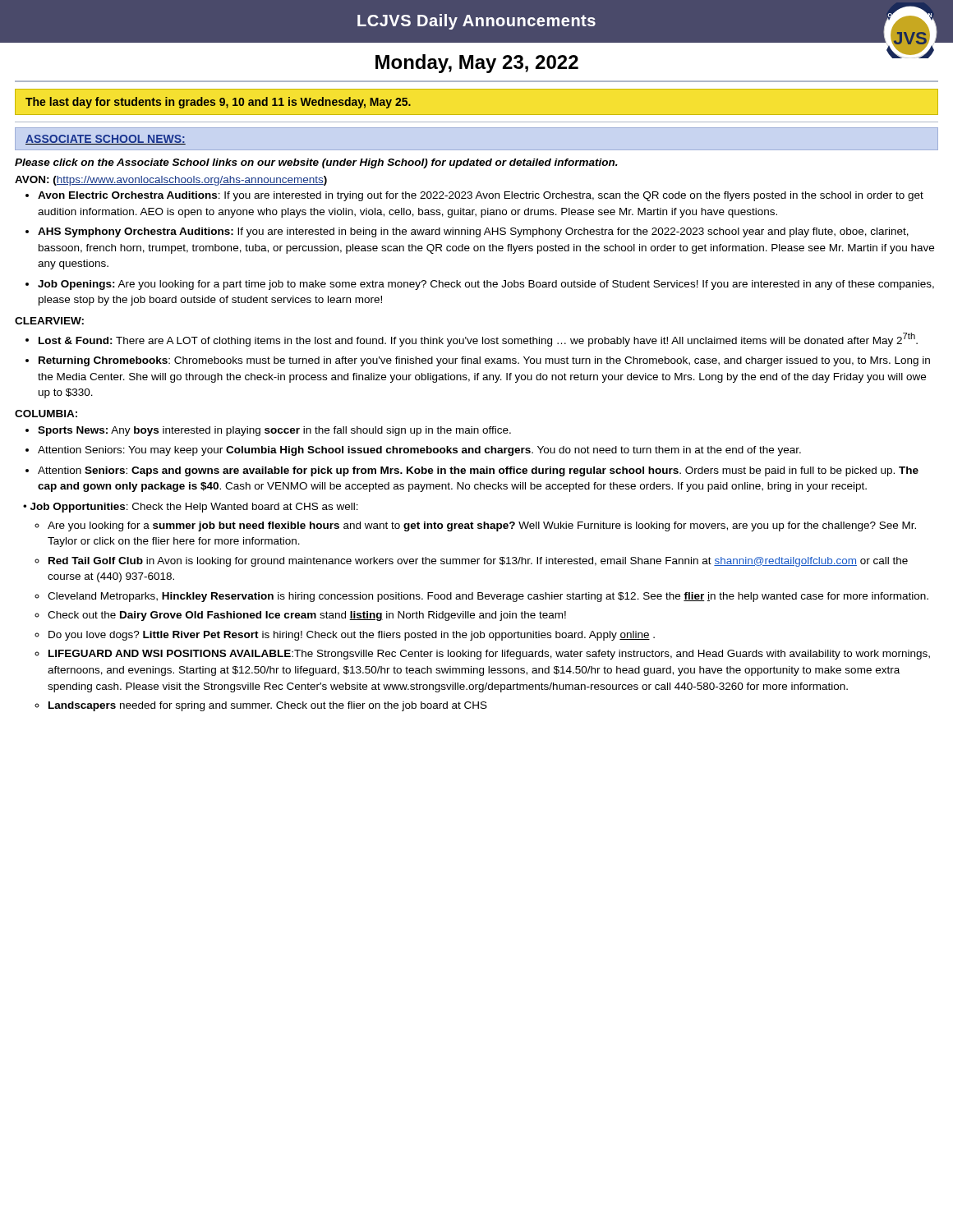Select the text starting "AHS Symphony Orchestra"
Image resolution: width=953 pixels, height=1232 pixels.
(486, 247)
